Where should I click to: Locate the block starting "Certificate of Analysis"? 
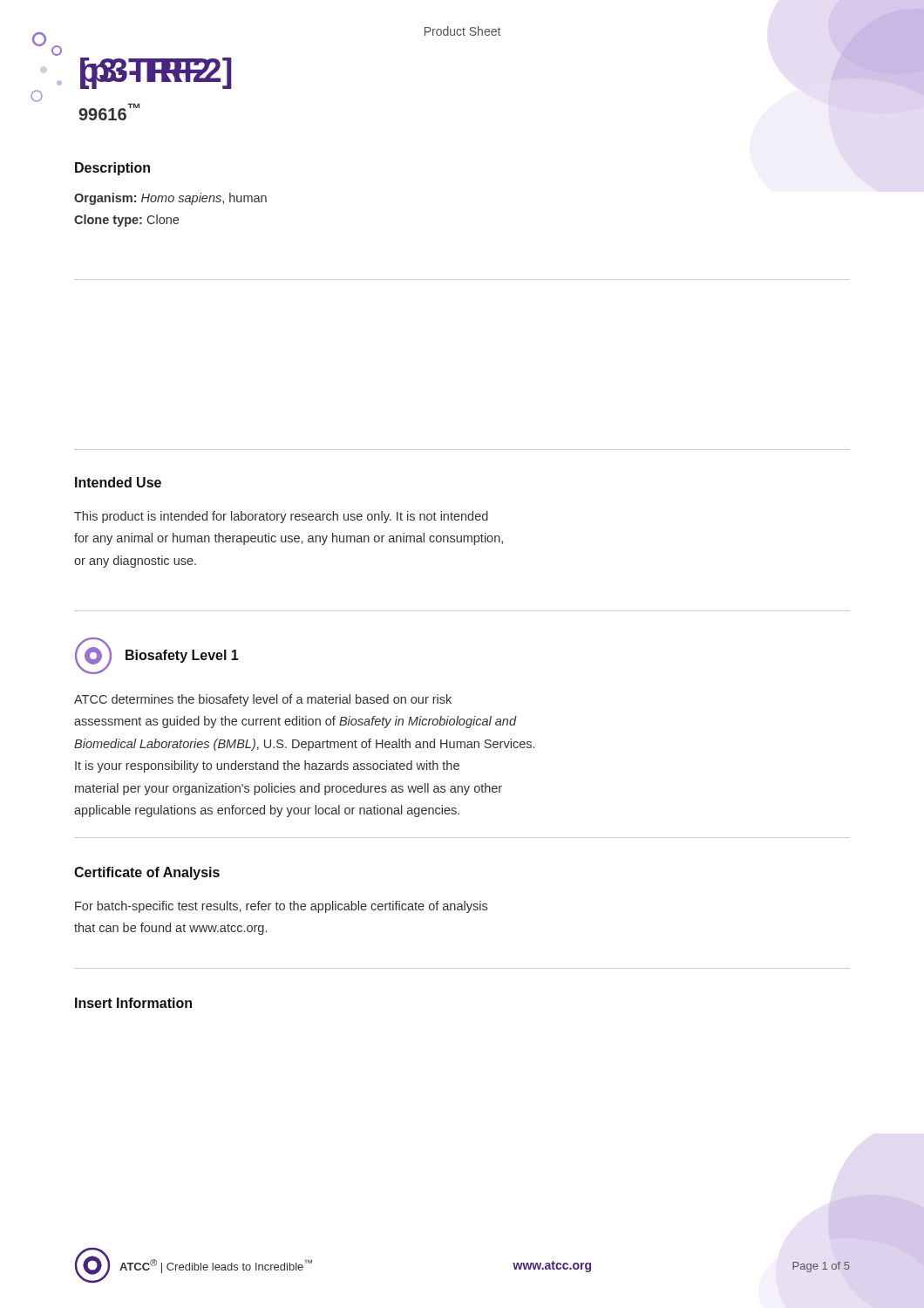tap(147, 872)
